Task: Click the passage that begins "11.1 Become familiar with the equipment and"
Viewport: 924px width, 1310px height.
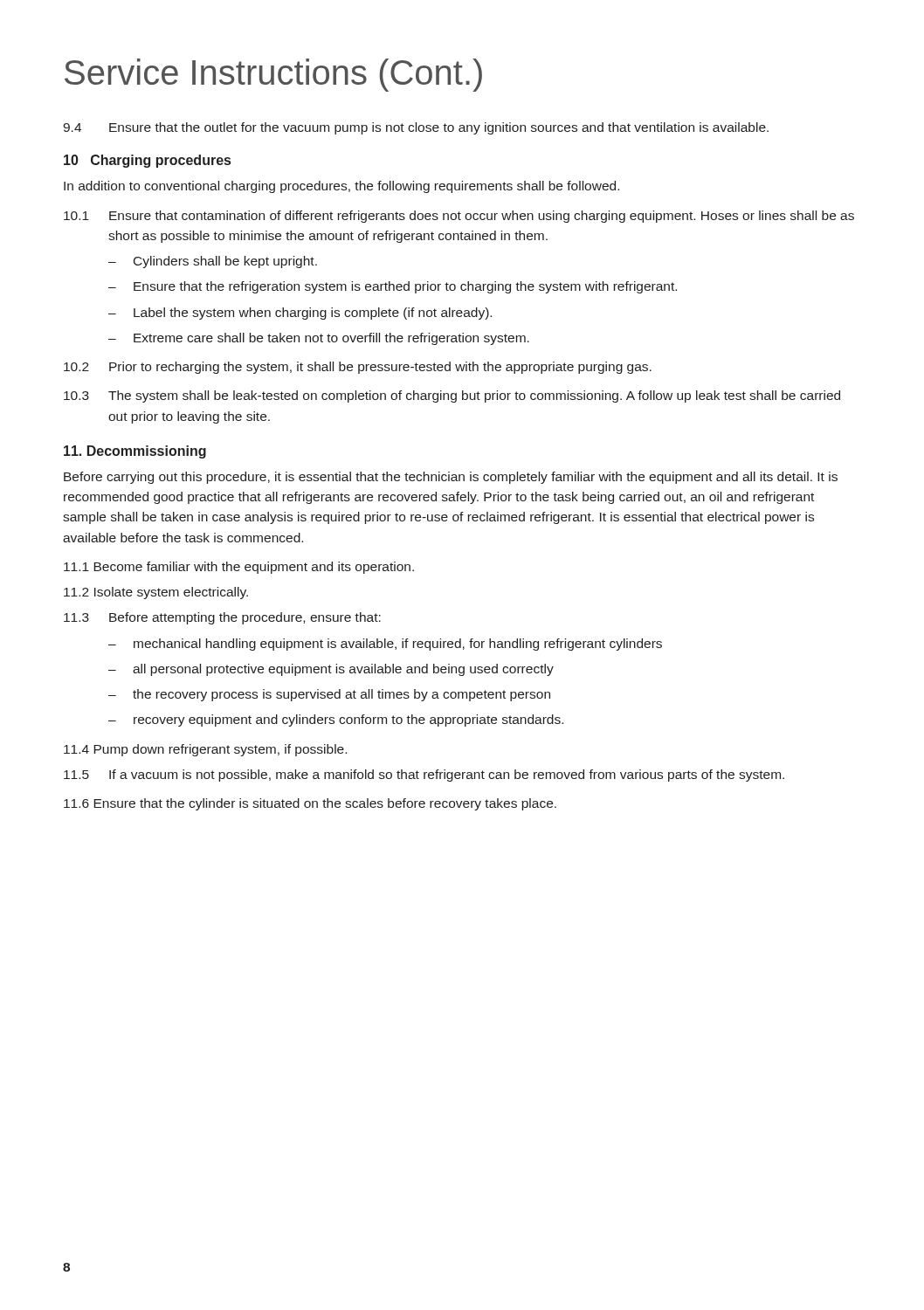Action: pyautogui.click(x=239, y=566)
